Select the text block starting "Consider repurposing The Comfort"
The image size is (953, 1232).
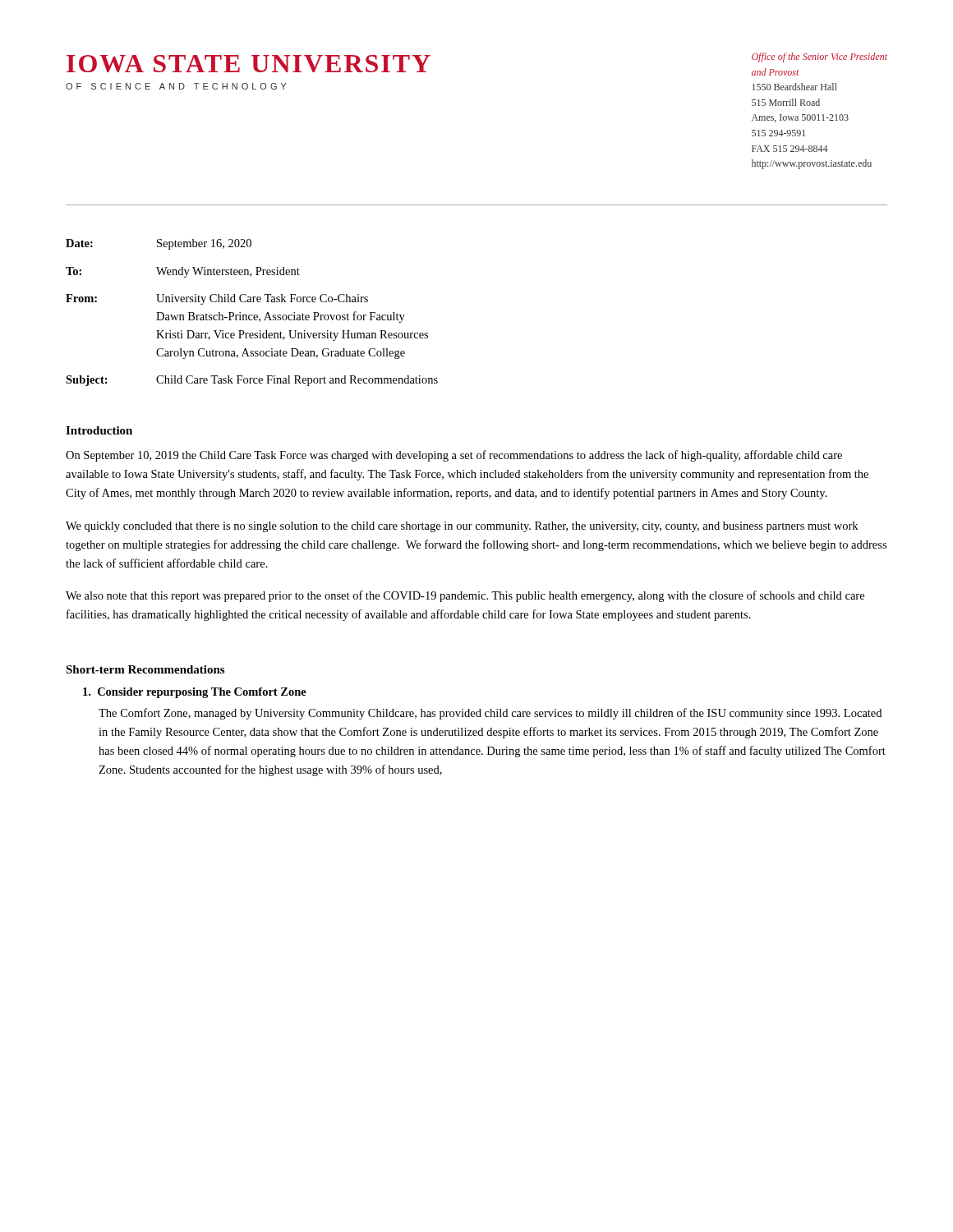coord(485,732)
